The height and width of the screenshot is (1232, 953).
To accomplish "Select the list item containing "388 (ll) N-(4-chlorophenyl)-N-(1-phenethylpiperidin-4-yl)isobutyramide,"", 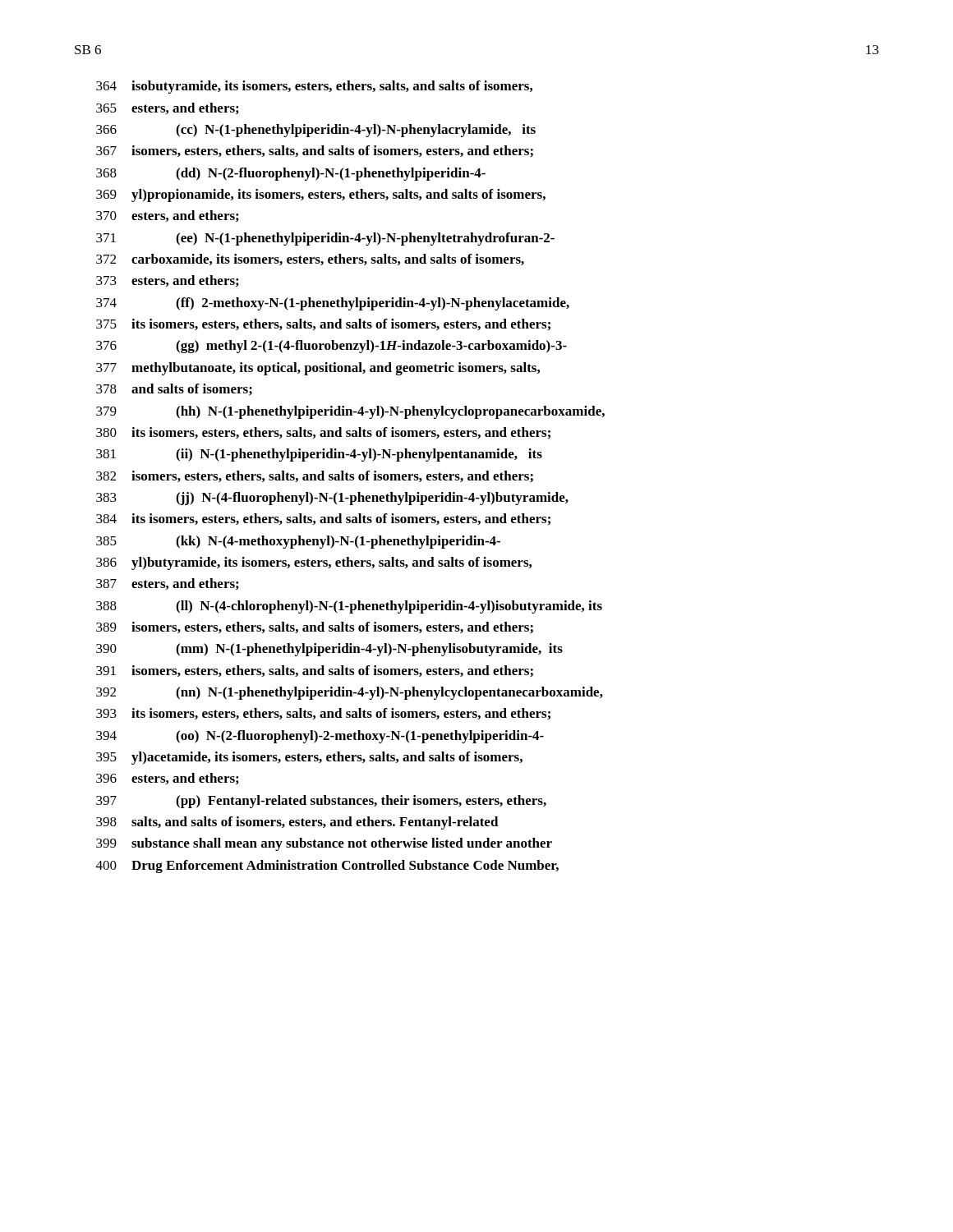I will click(x=476, y=606).
